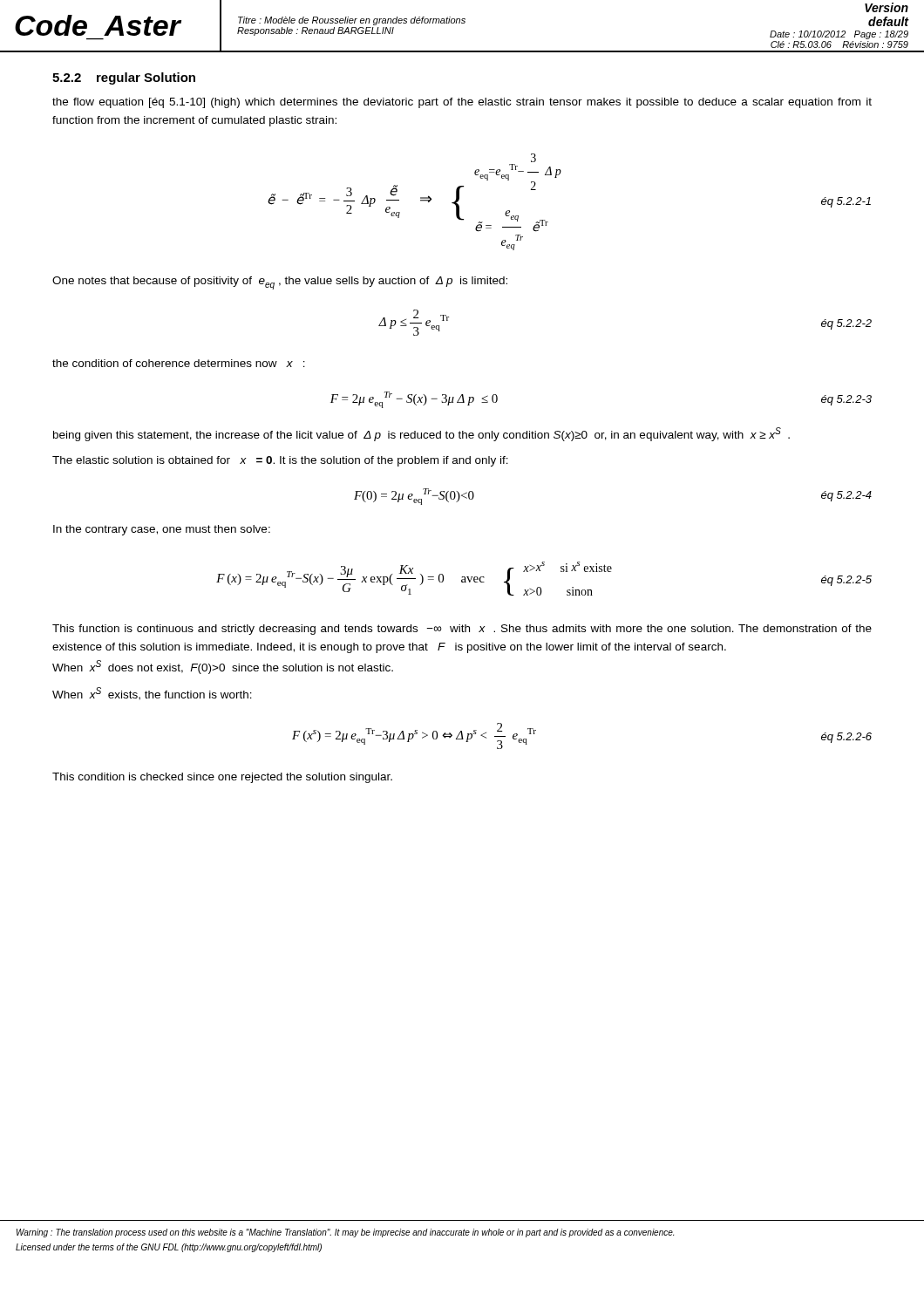Click the passage that begins "This condition is checked"
The height and width of the screenshot is (1308, 924).
tap(223, 776)
